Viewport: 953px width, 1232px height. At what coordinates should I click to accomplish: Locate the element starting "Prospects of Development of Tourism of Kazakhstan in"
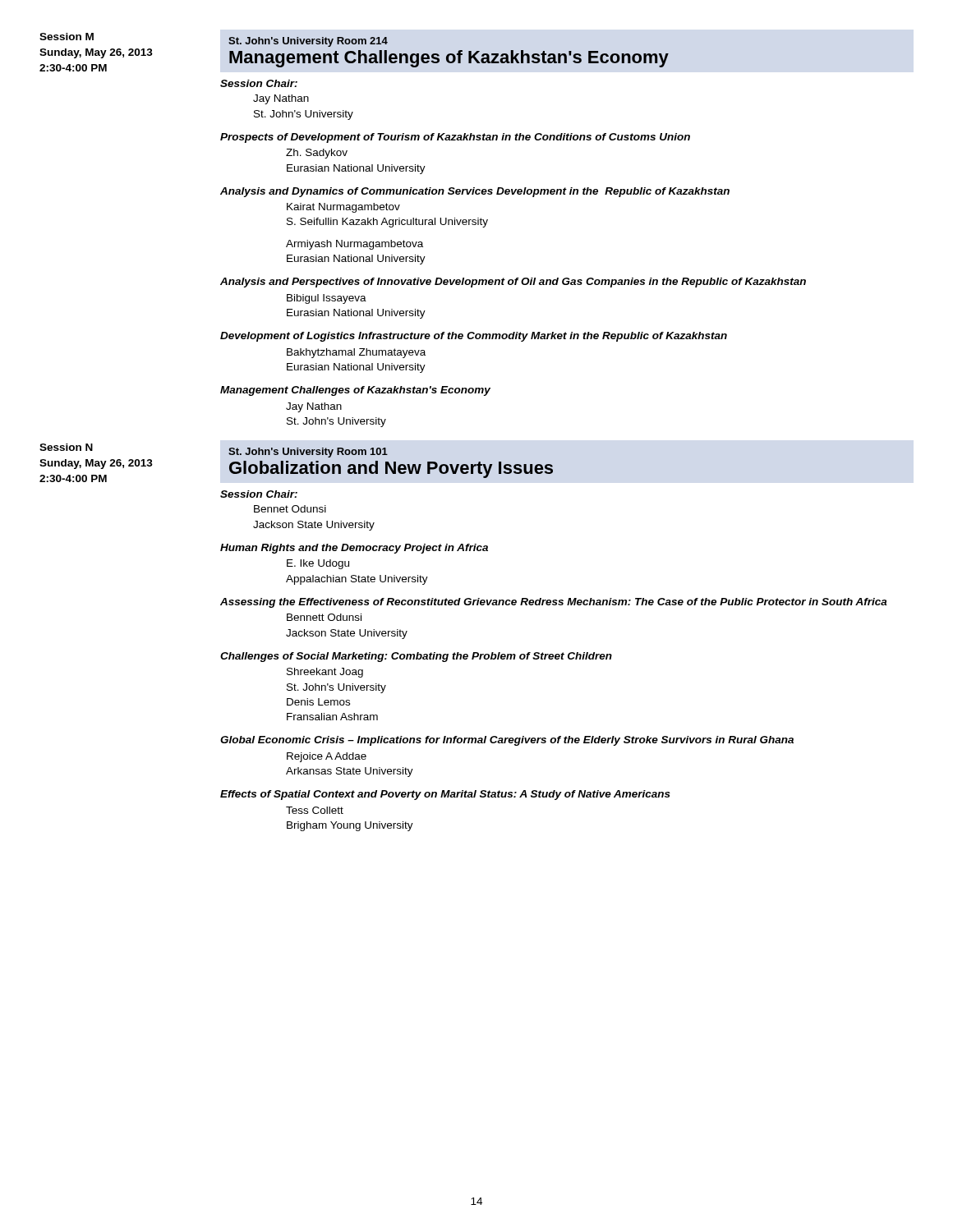pyautogui.click(x=567, y=198)
